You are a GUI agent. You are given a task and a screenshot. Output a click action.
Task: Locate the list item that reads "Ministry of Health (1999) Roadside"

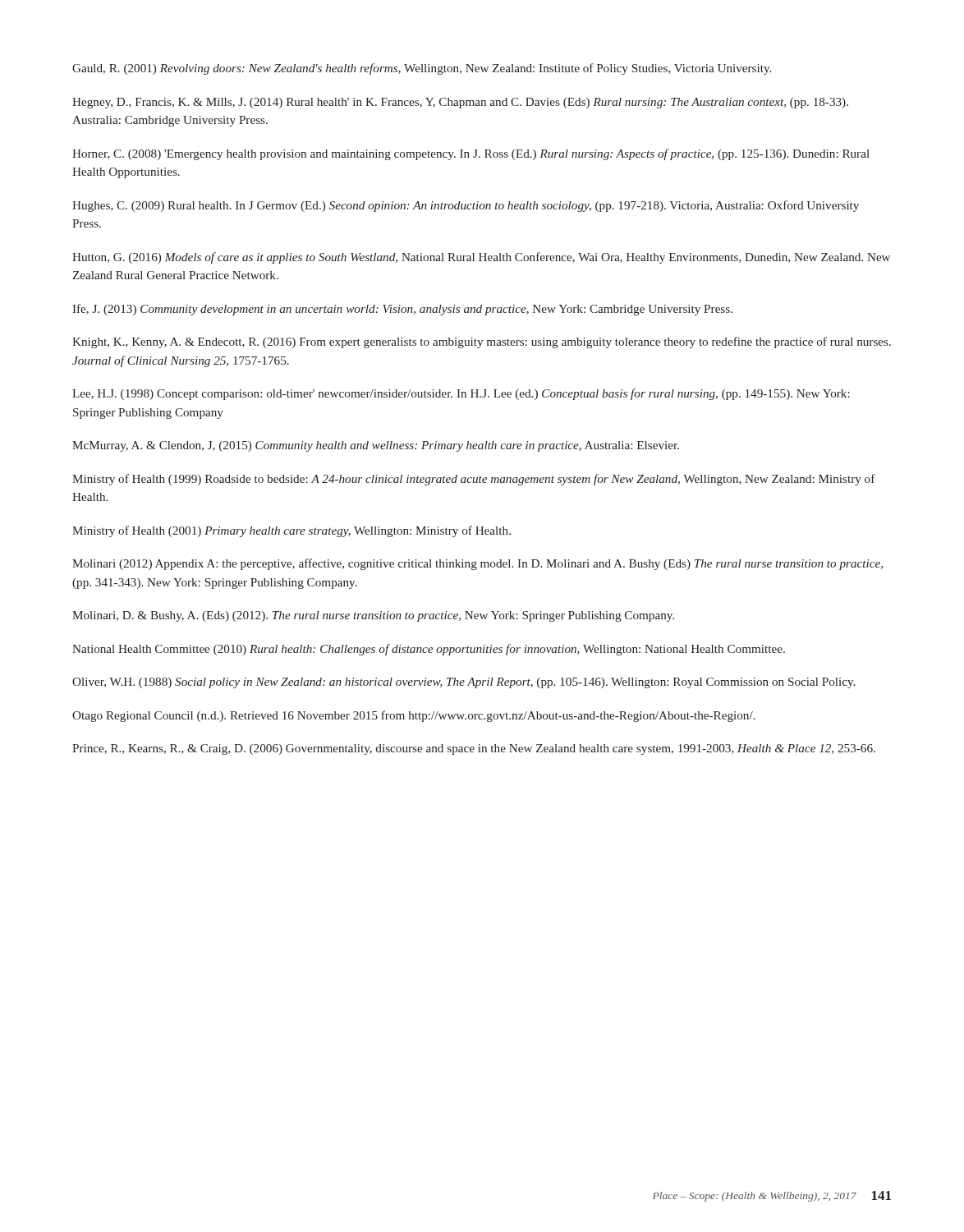tap(474, 487)
